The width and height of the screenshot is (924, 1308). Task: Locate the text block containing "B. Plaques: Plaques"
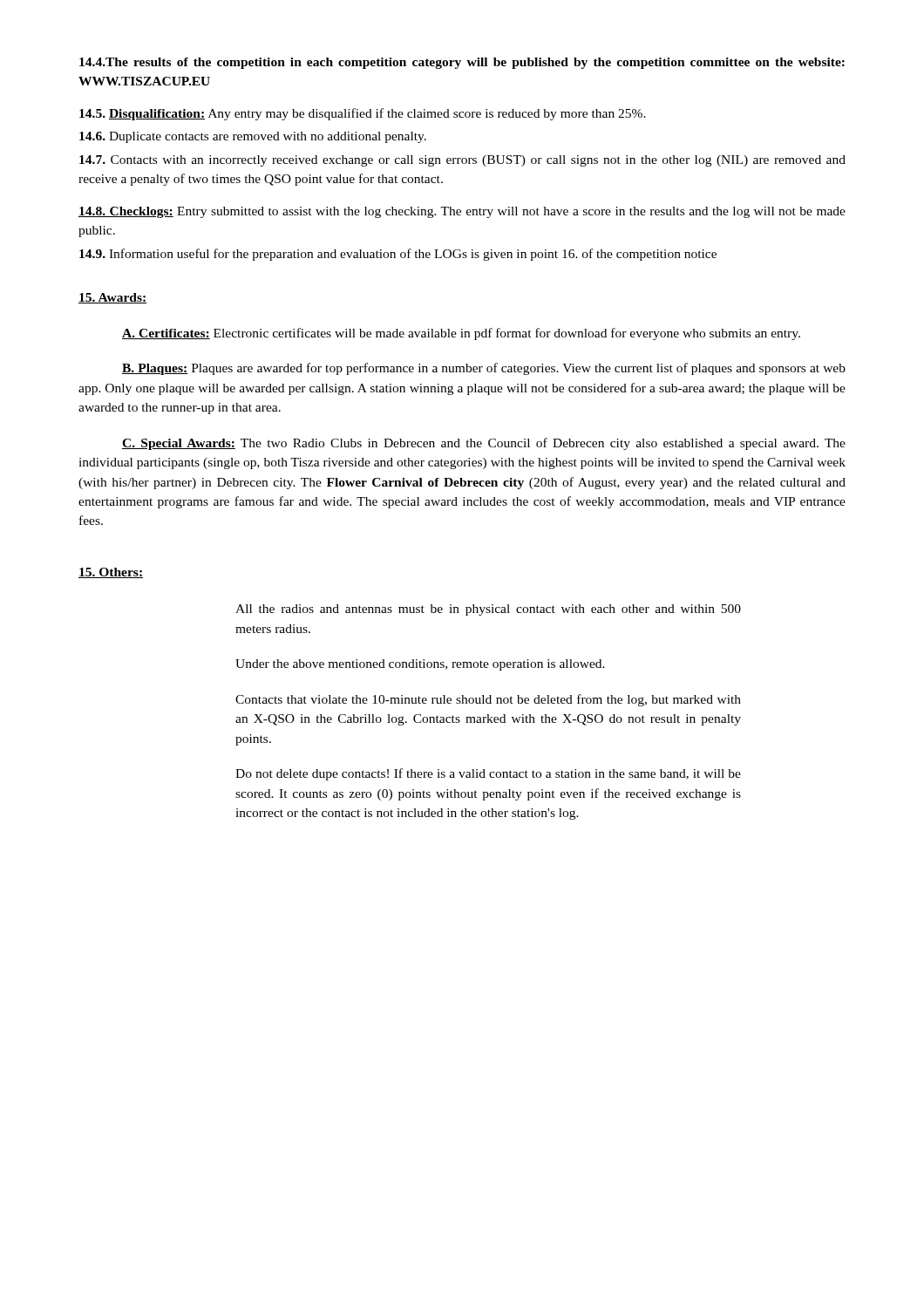[x=462, y=387]
